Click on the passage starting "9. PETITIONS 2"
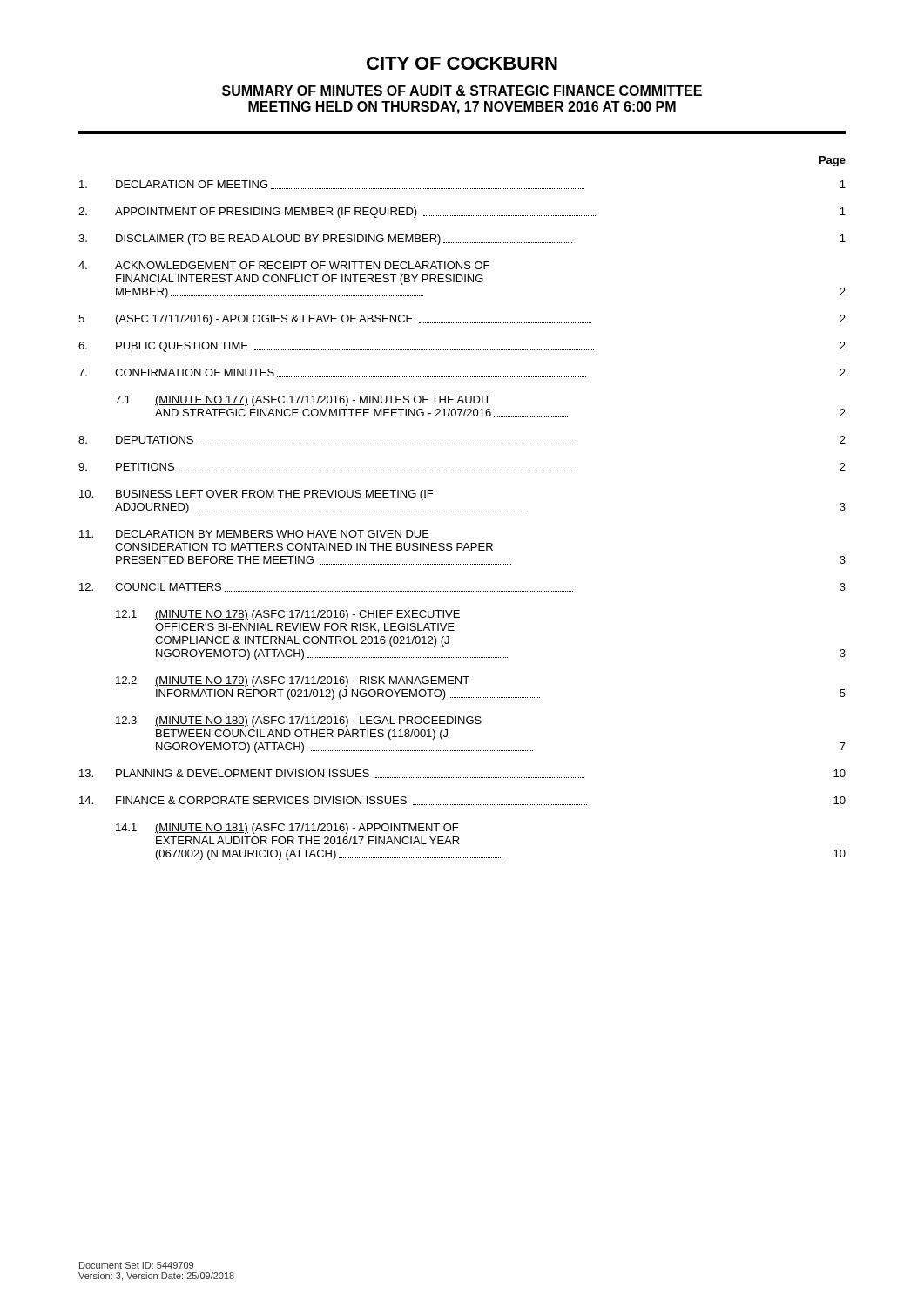The image size is (924, 1307). 462,467
